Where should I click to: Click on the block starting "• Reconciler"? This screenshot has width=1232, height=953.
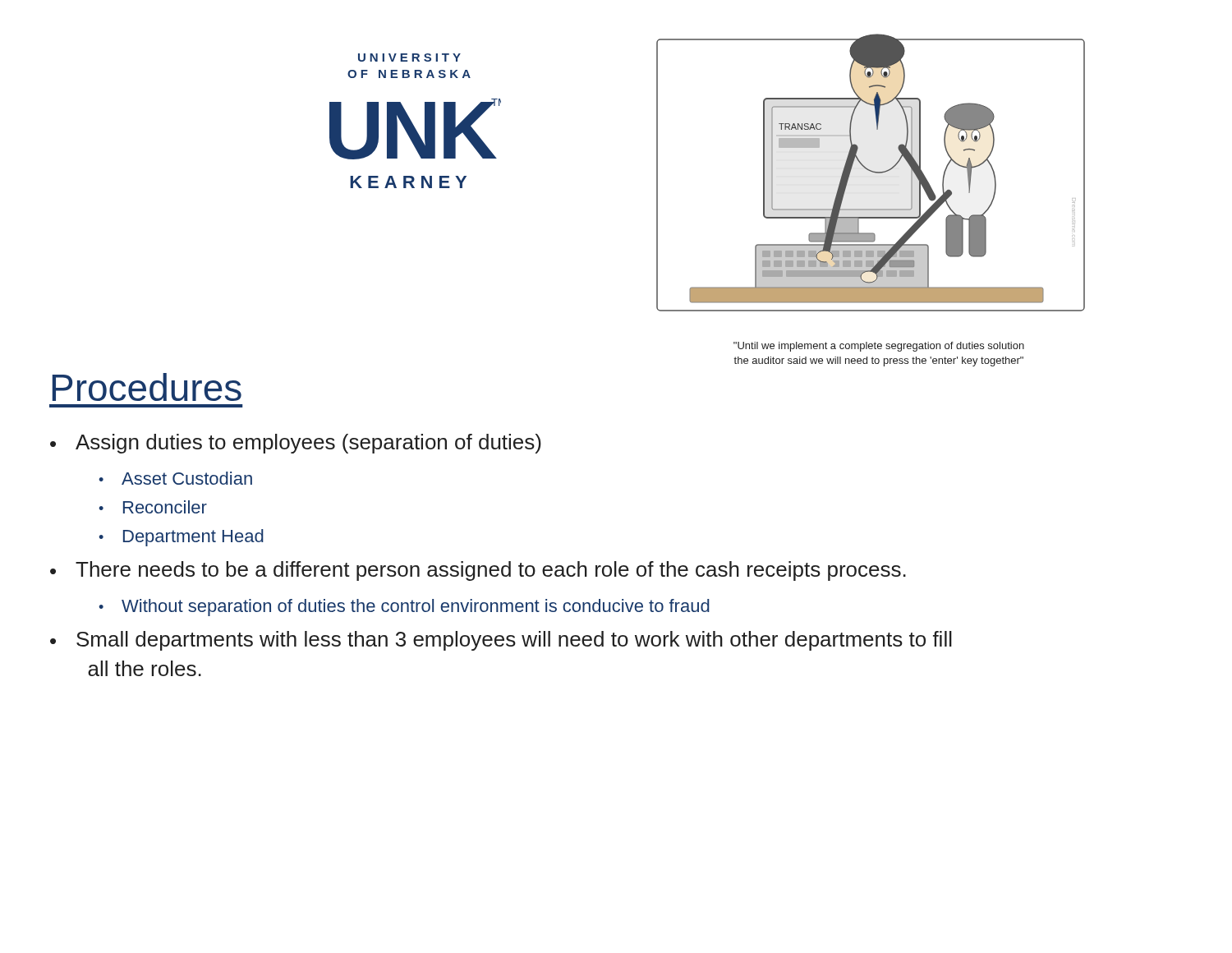(x=153, y=508)
